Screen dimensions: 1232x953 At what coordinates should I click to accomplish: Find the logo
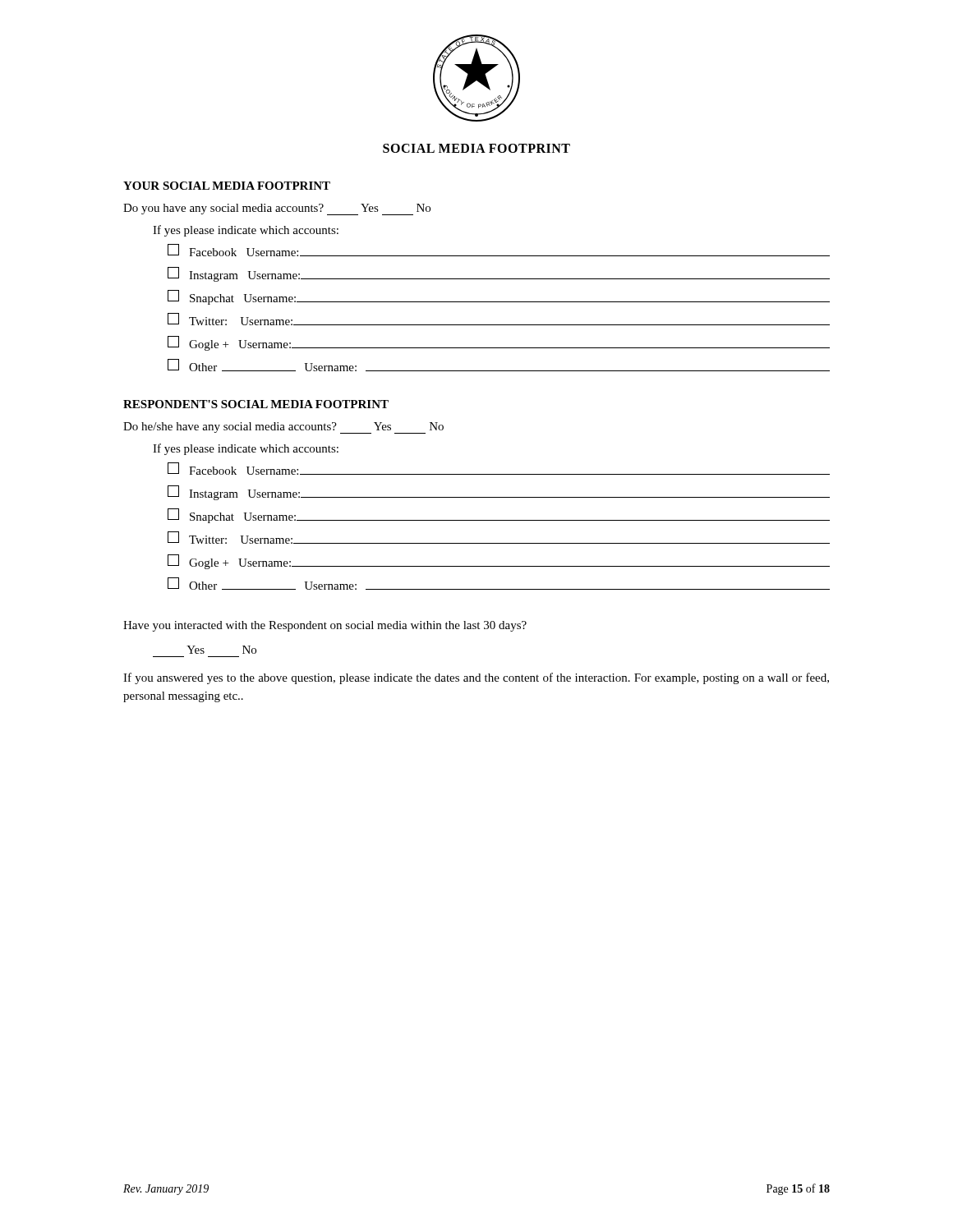pos(476,80)
